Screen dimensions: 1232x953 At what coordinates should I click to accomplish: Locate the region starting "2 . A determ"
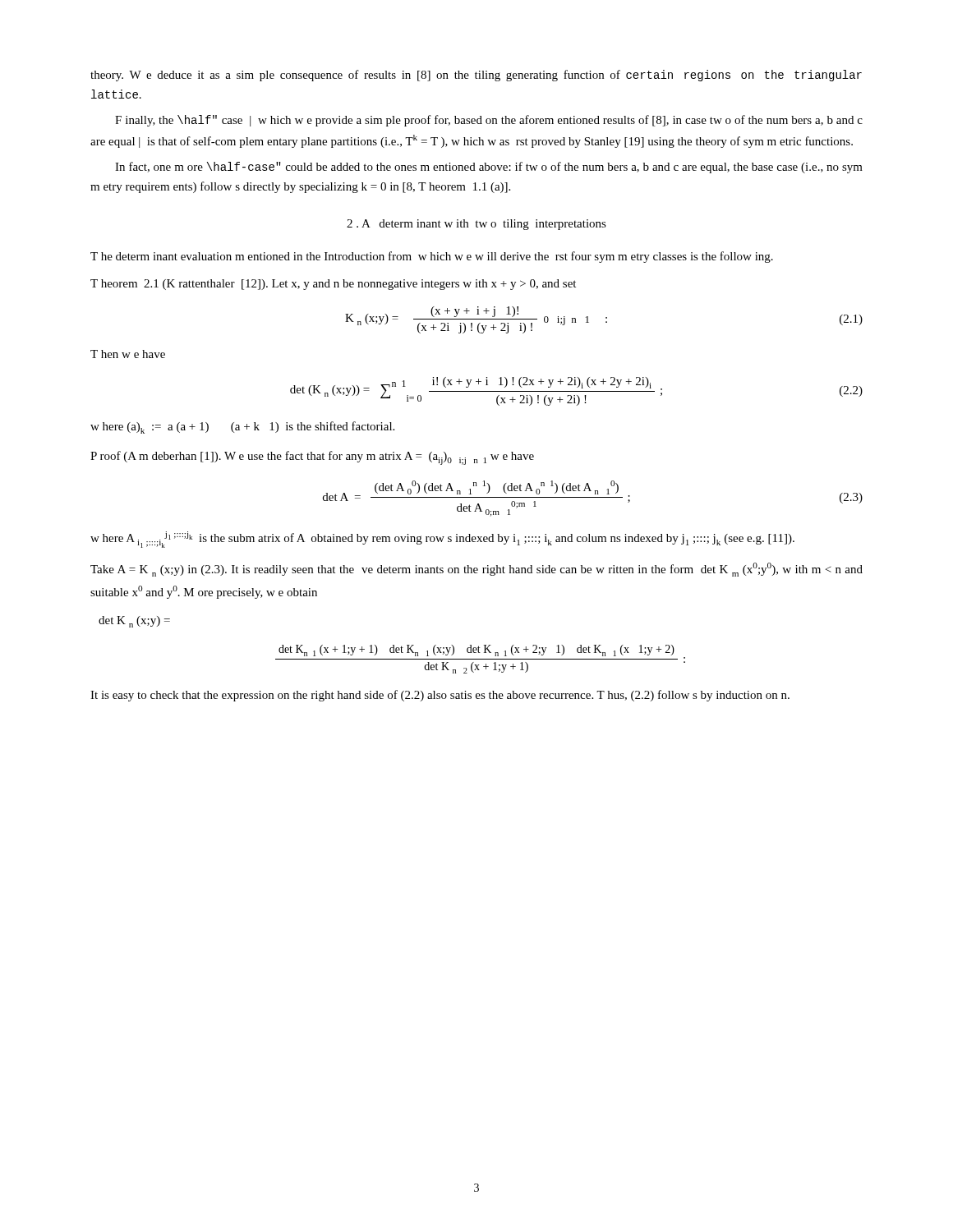(476, 224)
